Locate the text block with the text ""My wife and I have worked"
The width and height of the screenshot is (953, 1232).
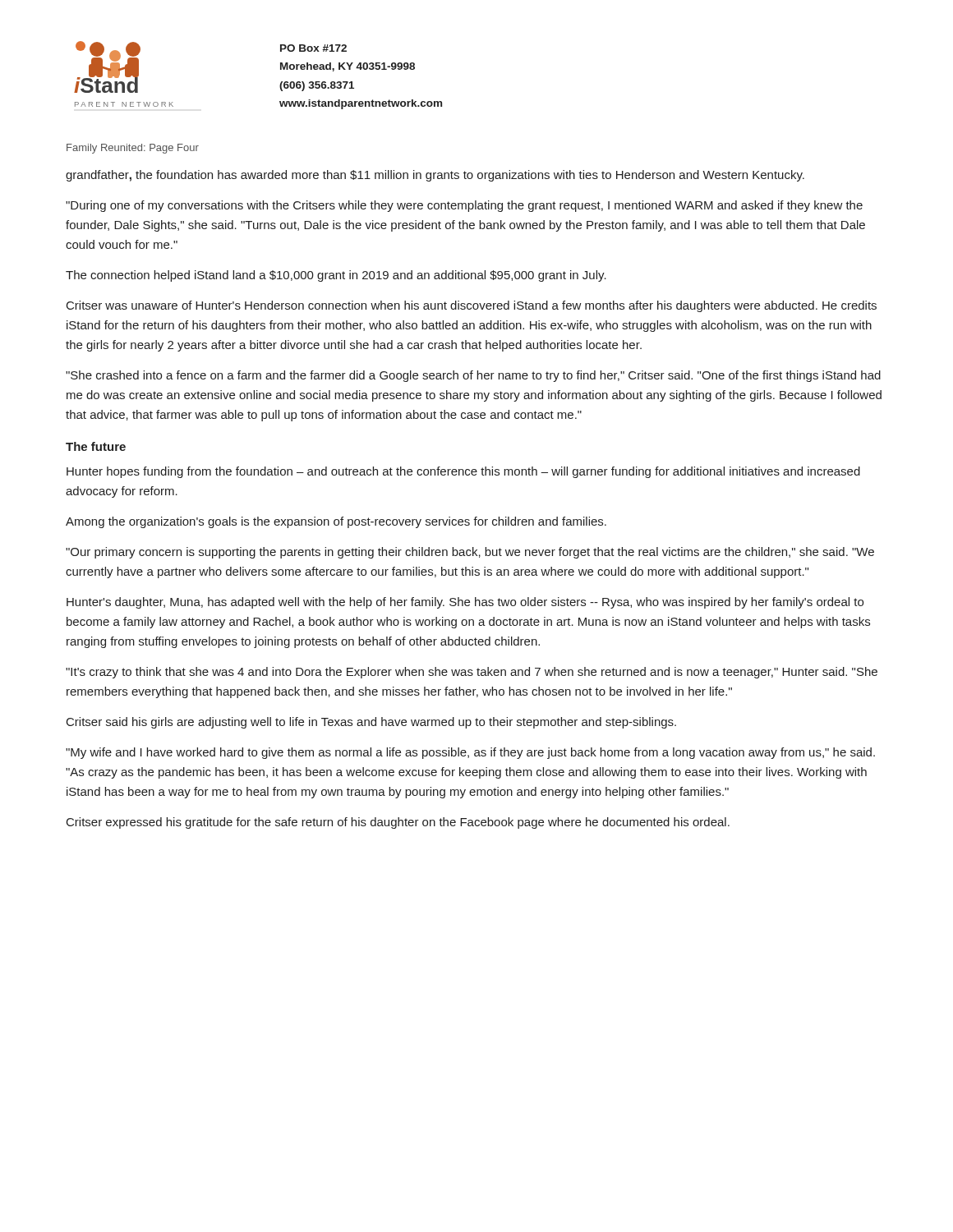point(471,772)
